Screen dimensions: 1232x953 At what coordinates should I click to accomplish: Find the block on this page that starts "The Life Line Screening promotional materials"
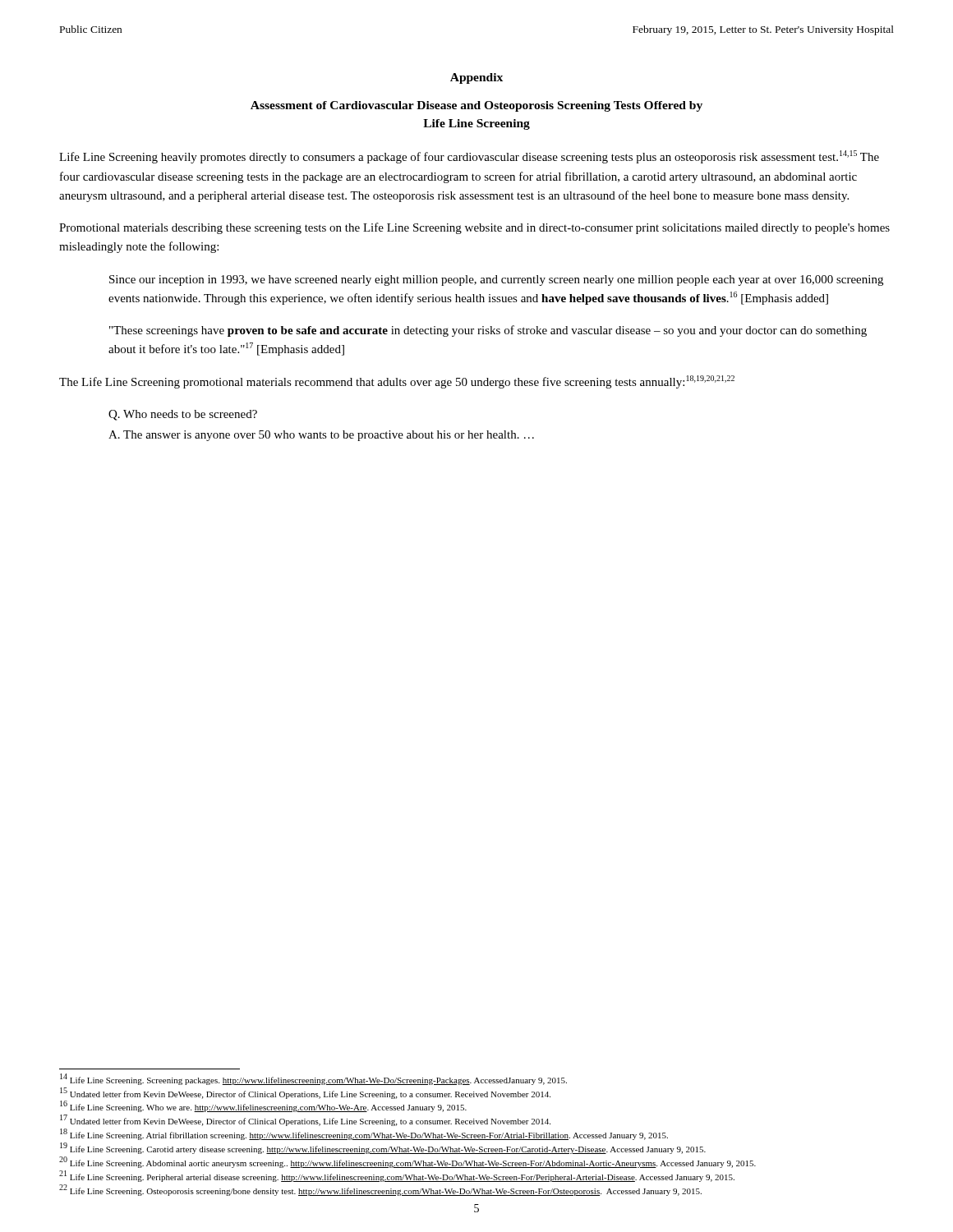[x=397, y=381]
